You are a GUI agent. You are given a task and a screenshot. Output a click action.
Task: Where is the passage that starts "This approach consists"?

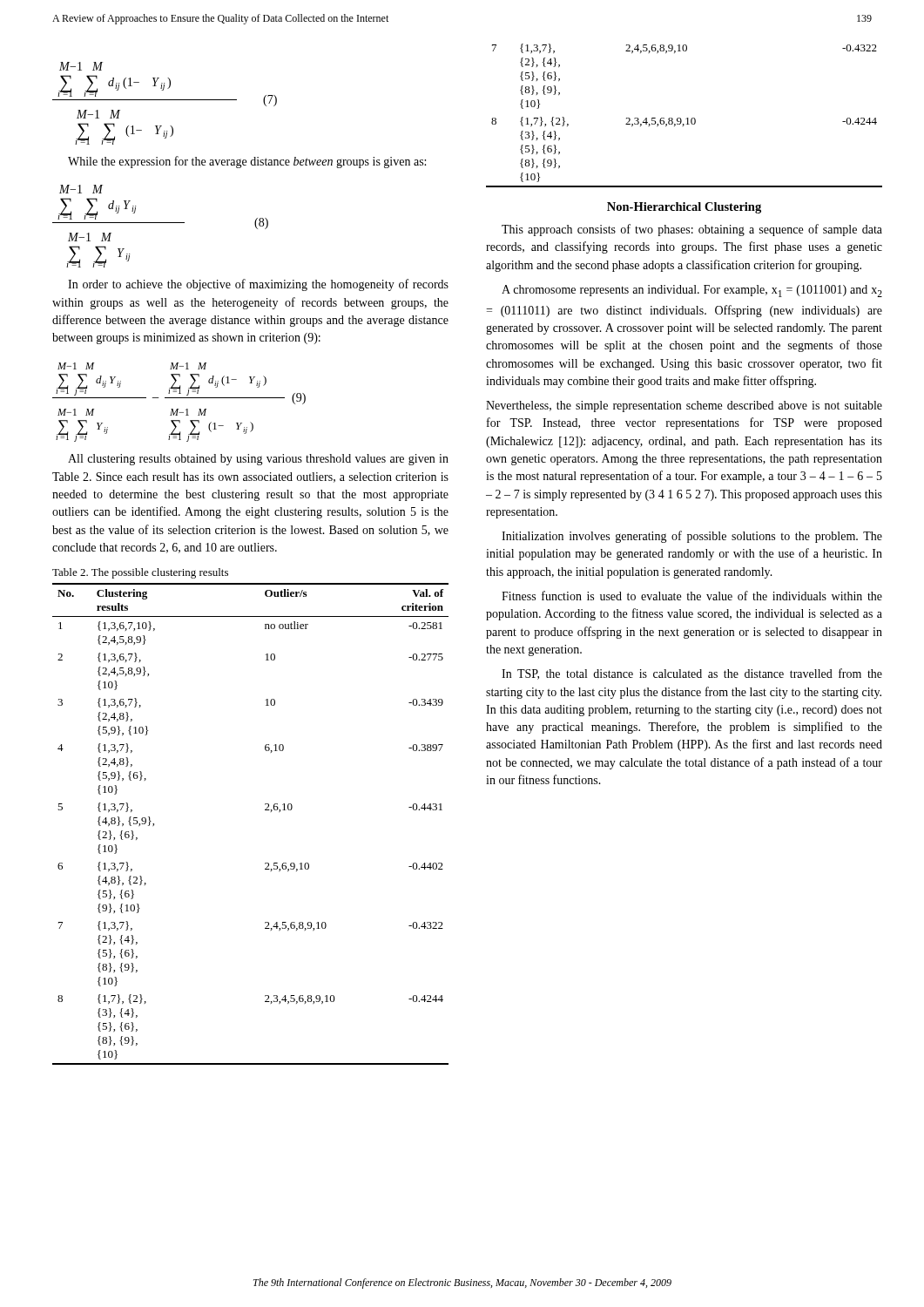pyautogui.click(x=684, y=248)
